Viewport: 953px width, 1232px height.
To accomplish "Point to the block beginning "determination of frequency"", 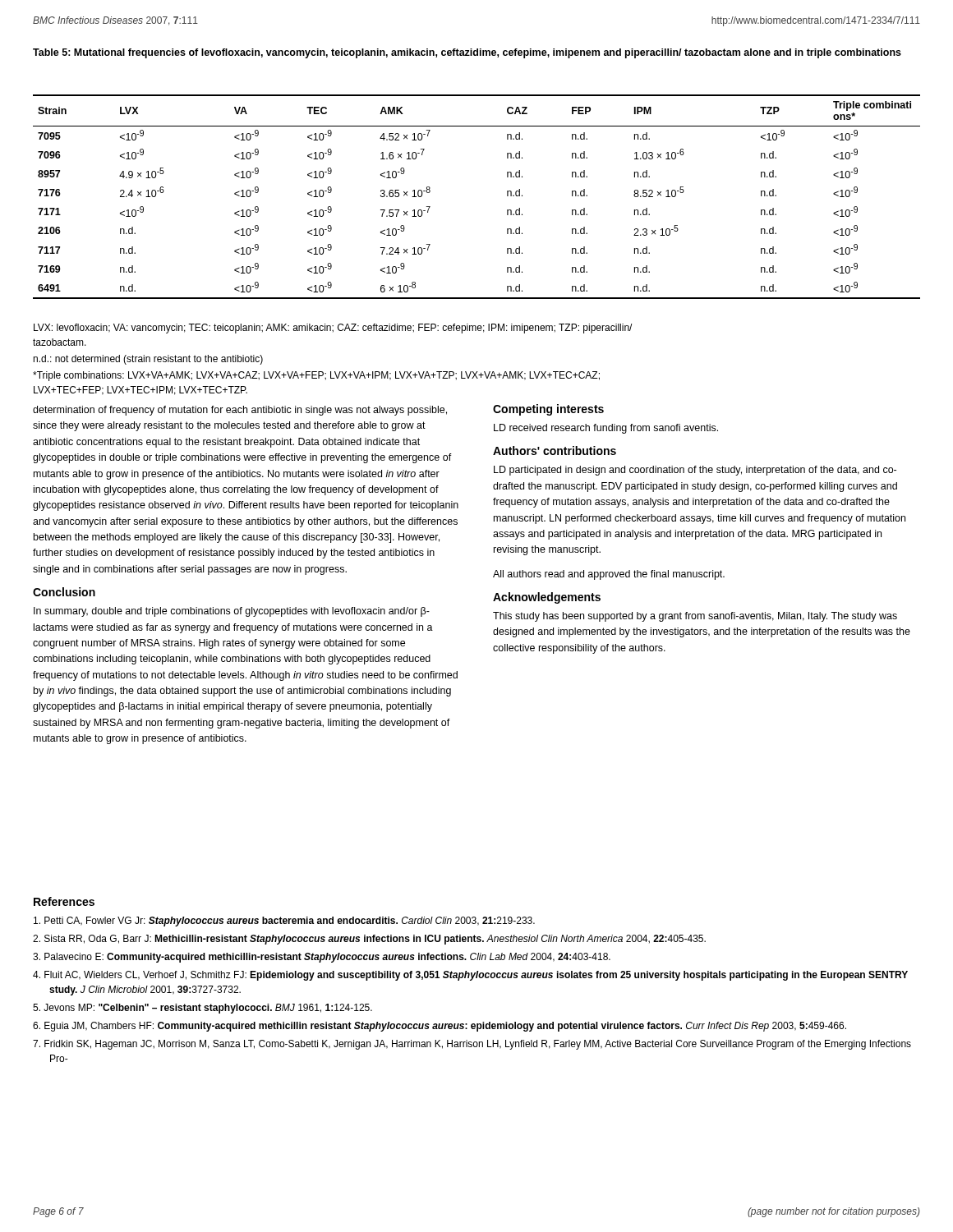I will [x=246, y=489].
